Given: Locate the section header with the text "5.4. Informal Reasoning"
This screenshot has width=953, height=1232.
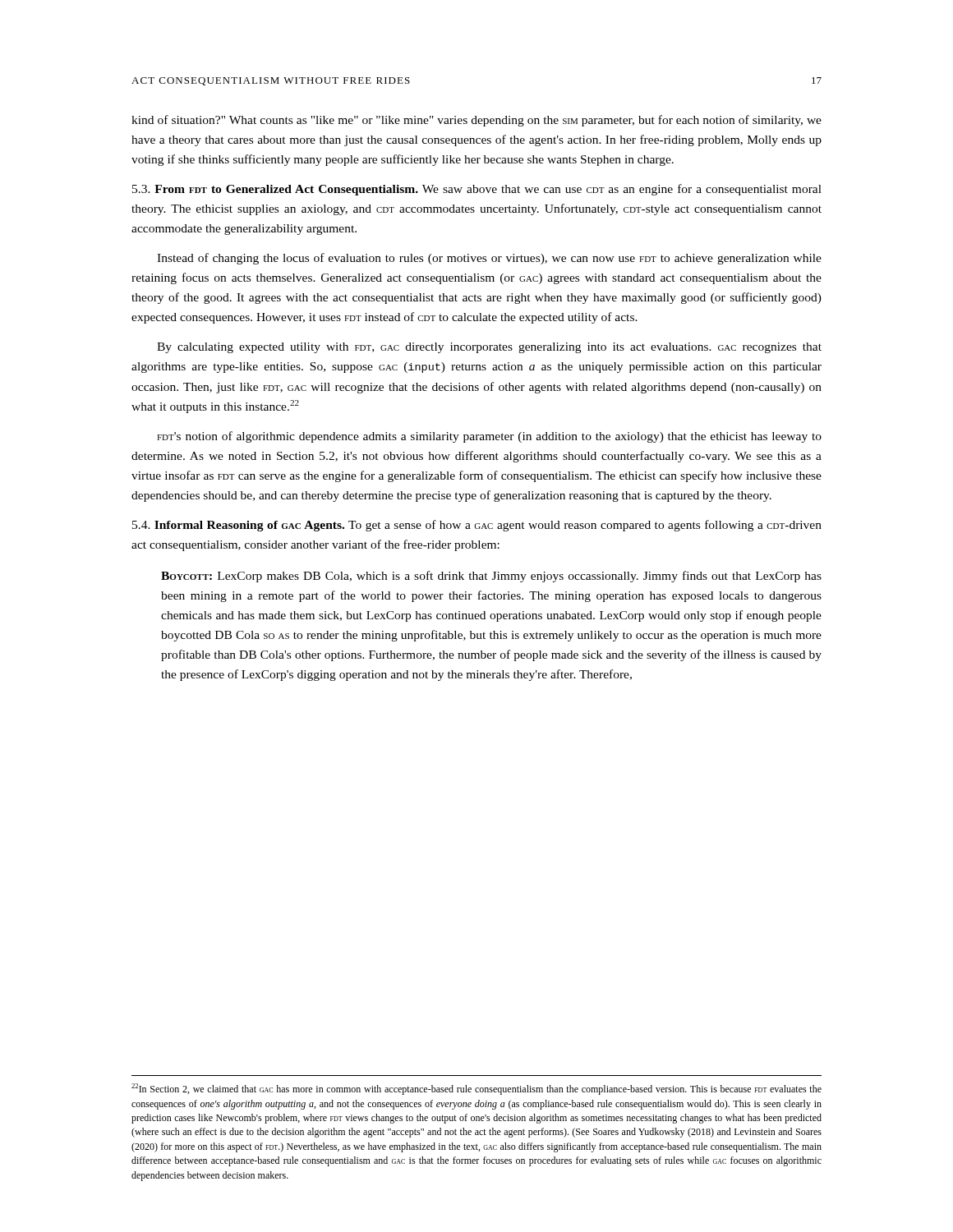Looking at the screenshot, I should [x=476, y=535].
